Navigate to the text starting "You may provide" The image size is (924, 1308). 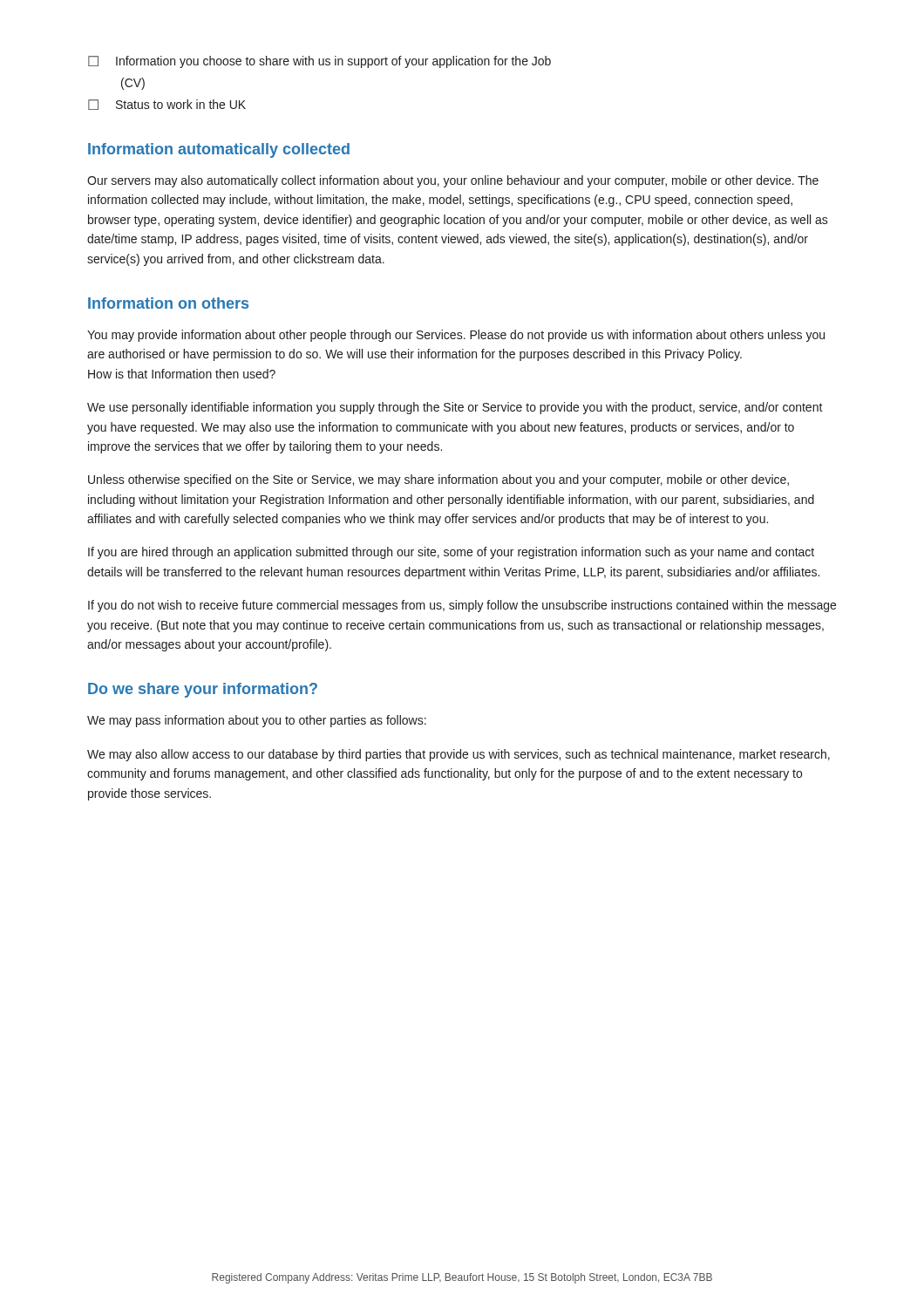456,354
